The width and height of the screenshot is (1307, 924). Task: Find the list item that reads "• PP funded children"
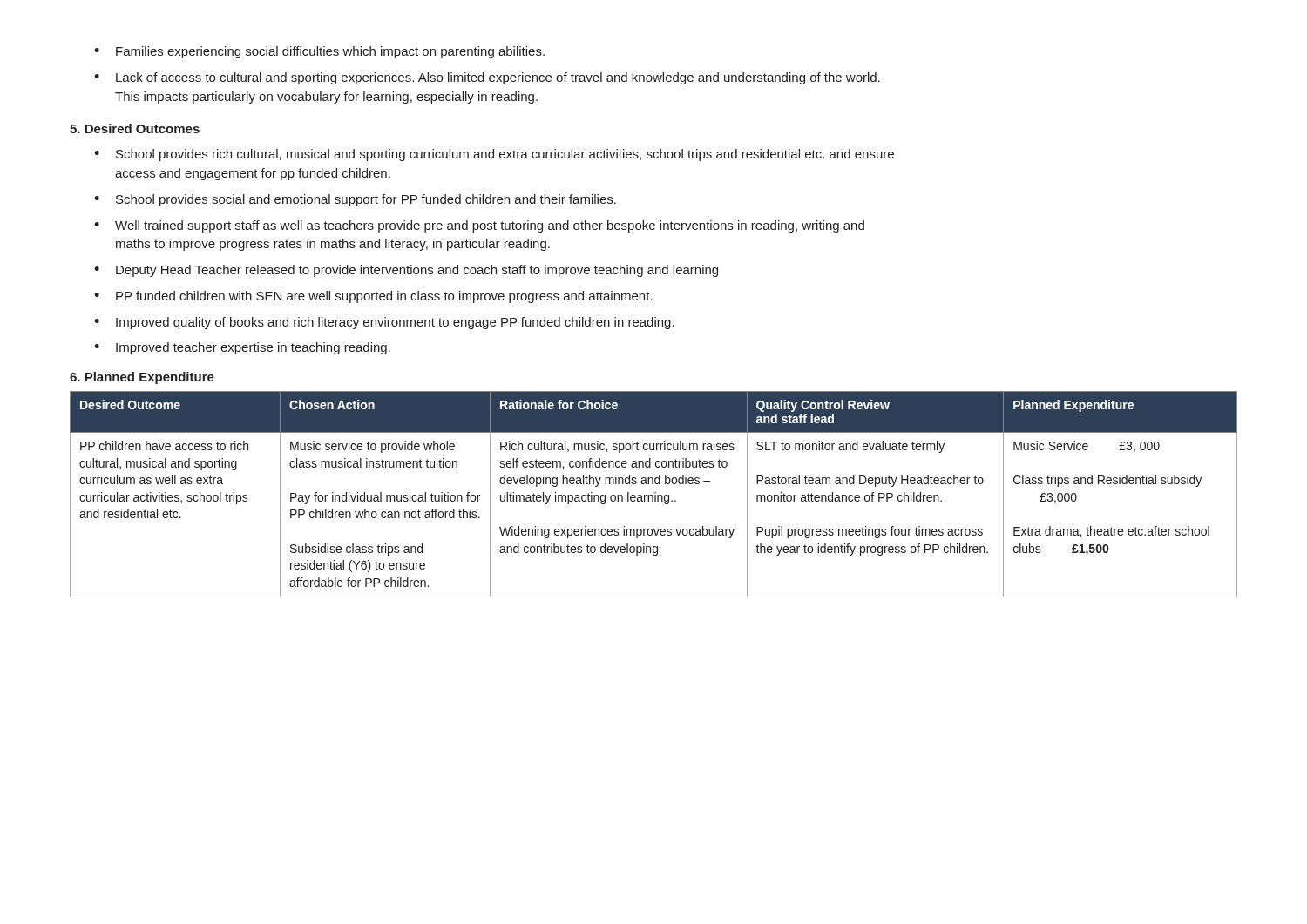(374, 296)
